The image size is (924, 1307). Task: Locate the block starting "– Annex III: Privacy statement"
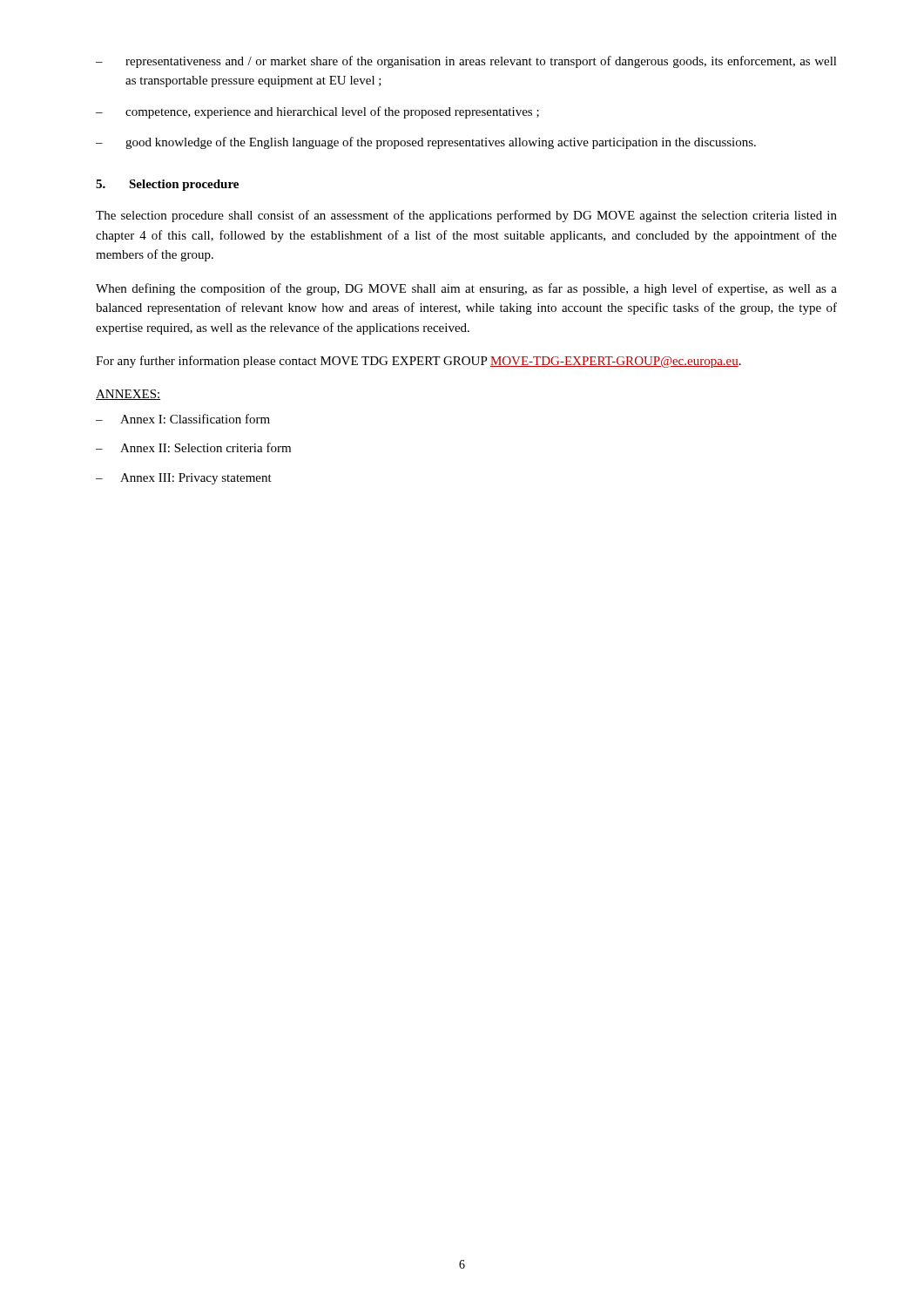184,478
